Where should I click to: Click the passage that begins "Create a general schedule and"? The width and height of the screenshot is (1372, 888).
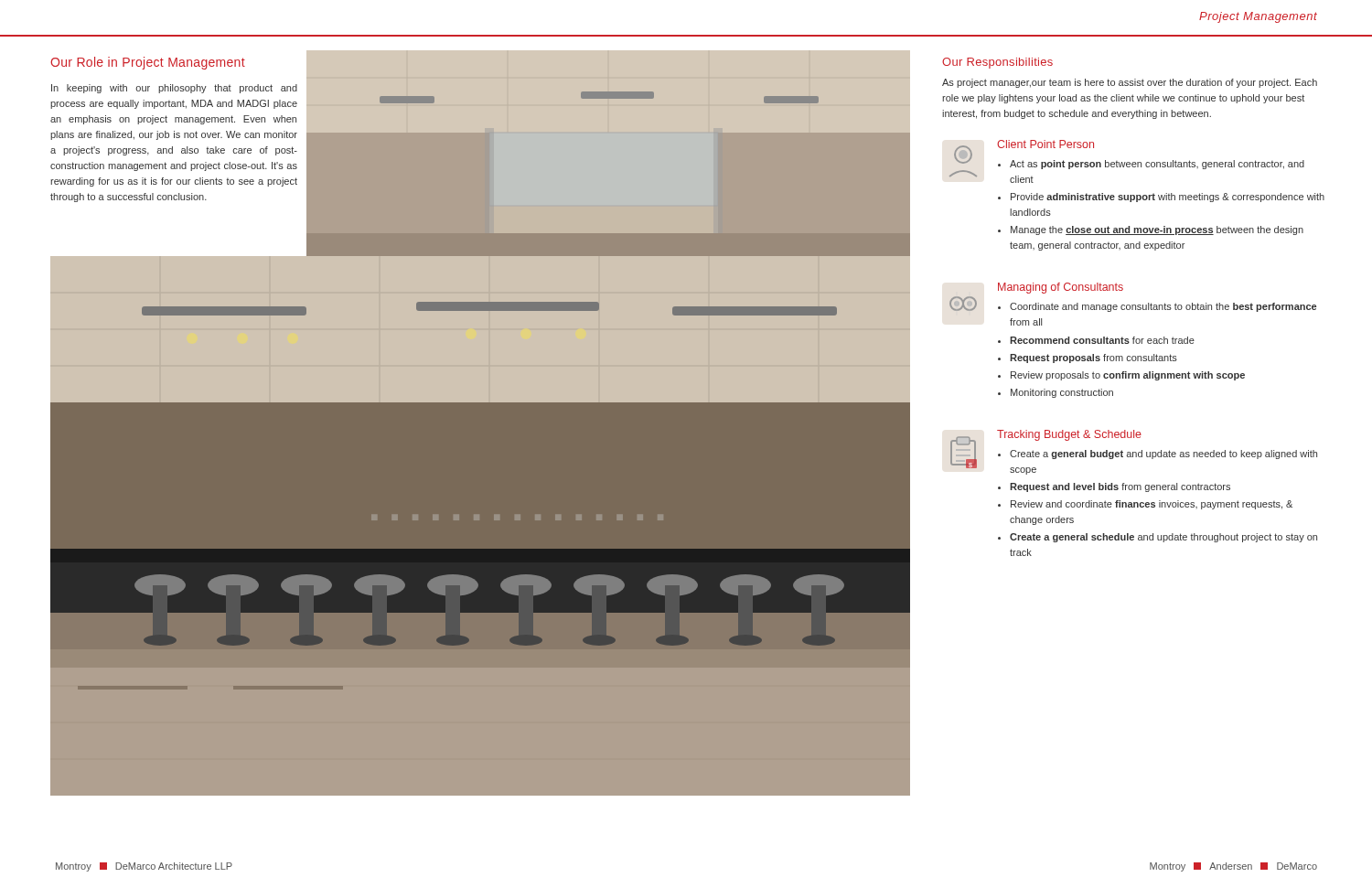click(1164, 545)
